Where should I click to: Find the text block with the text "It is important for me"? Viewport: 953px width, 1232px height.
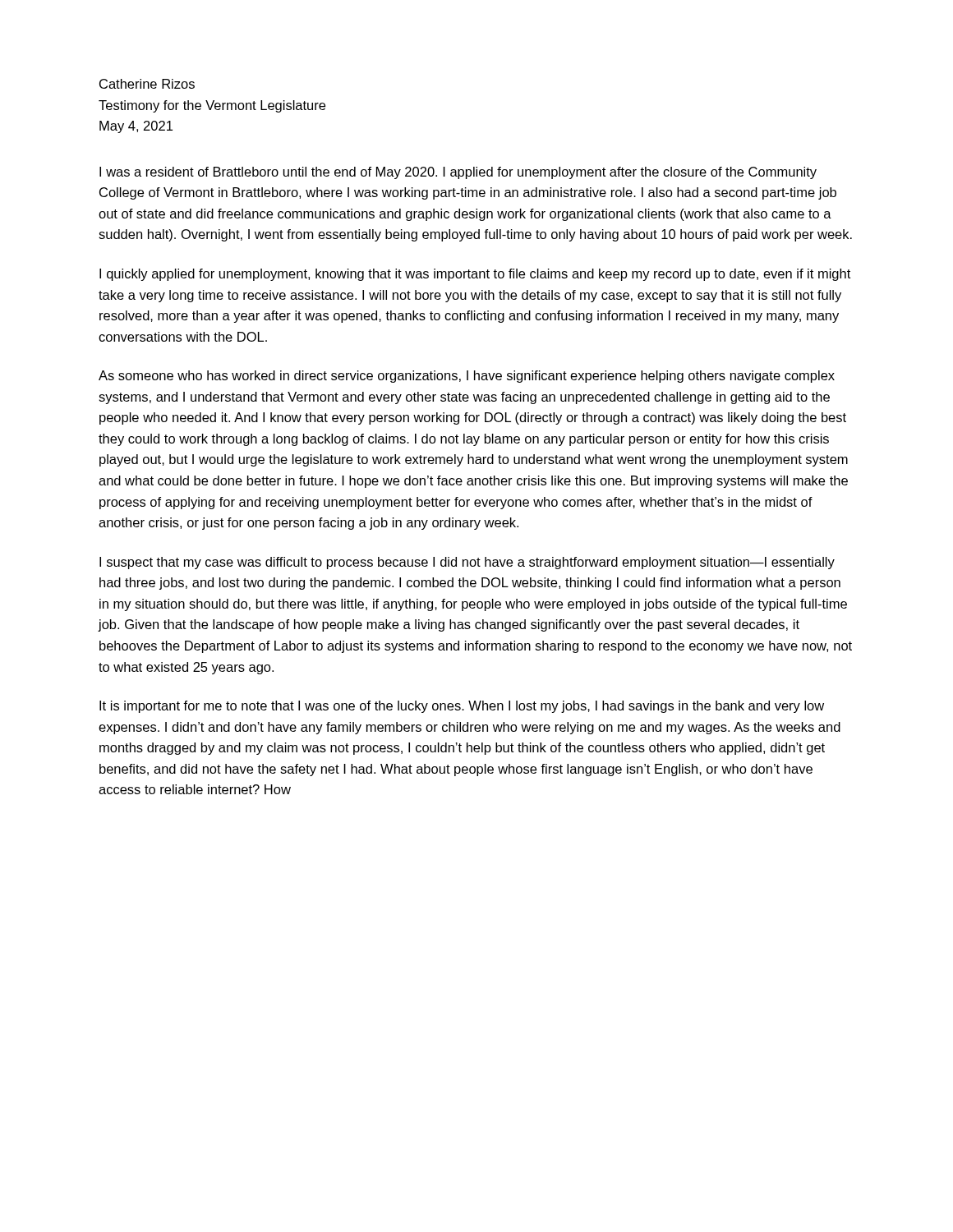click(x=470, y=748)
